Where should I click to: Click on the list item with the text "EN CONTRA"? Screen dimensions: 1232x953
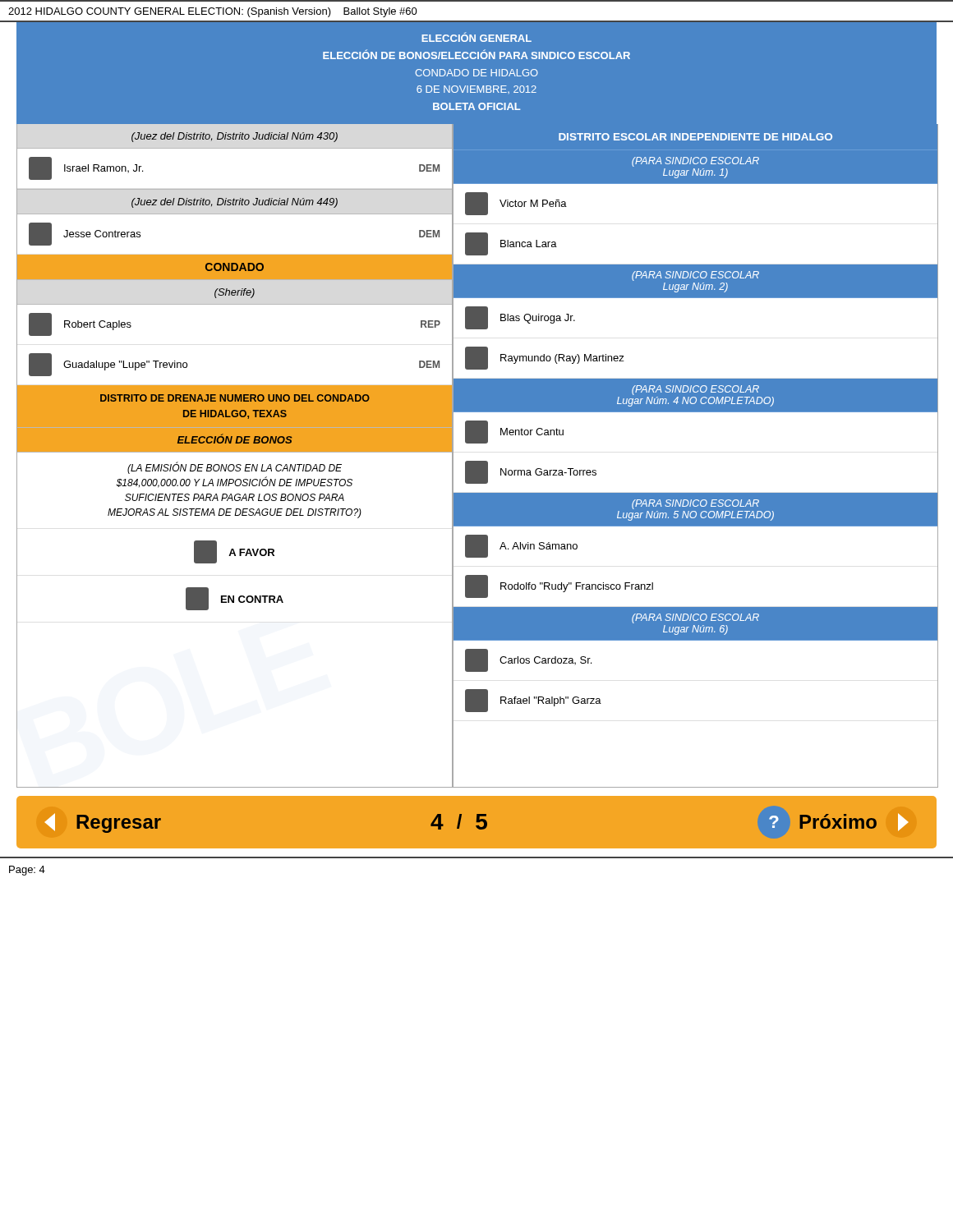click(235, 599)
